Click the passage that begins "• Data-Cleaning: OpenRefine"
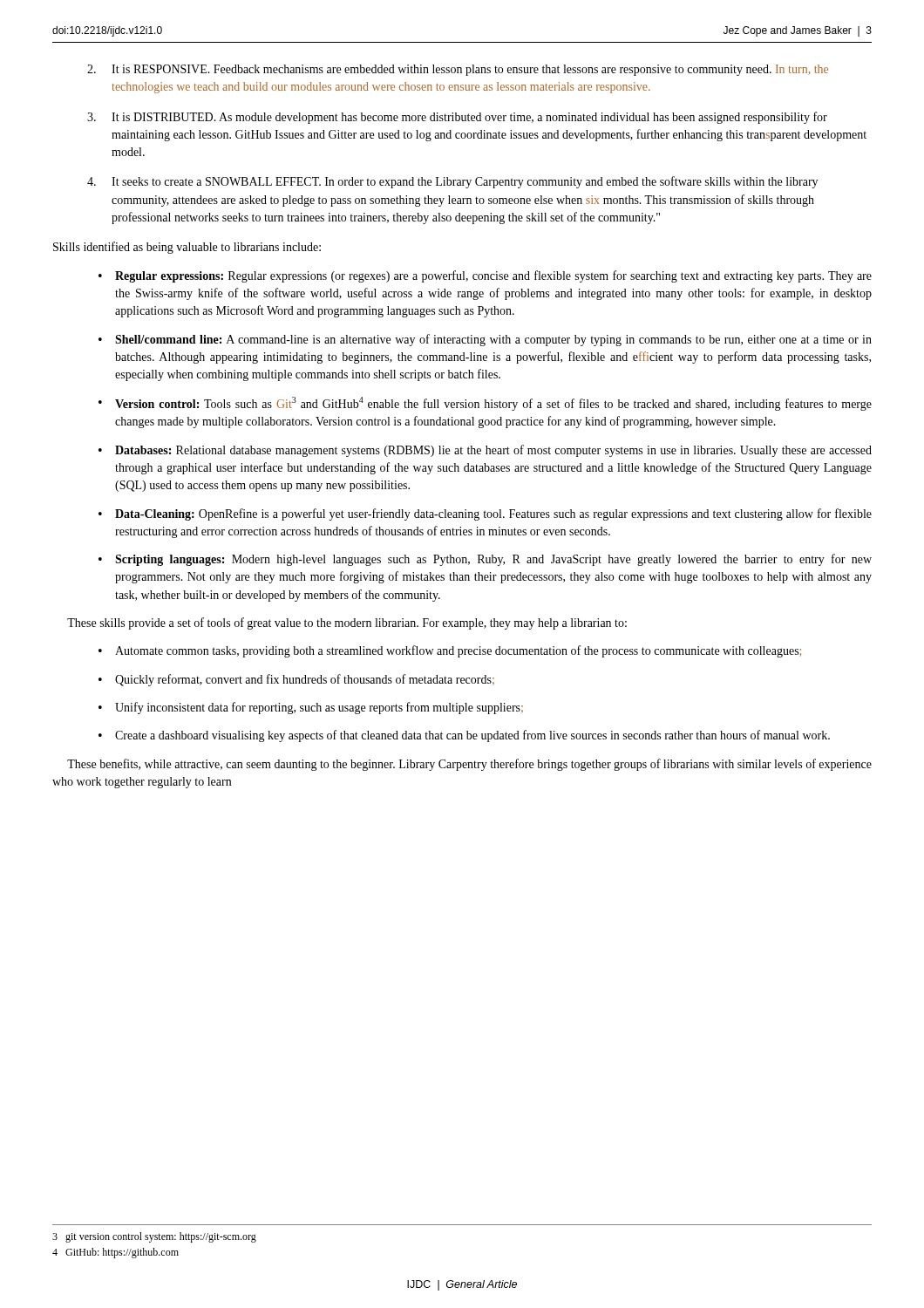Image resolution: width=924 pixels, height=1308 pixels. pyautogui.click(x=485, y=523)
